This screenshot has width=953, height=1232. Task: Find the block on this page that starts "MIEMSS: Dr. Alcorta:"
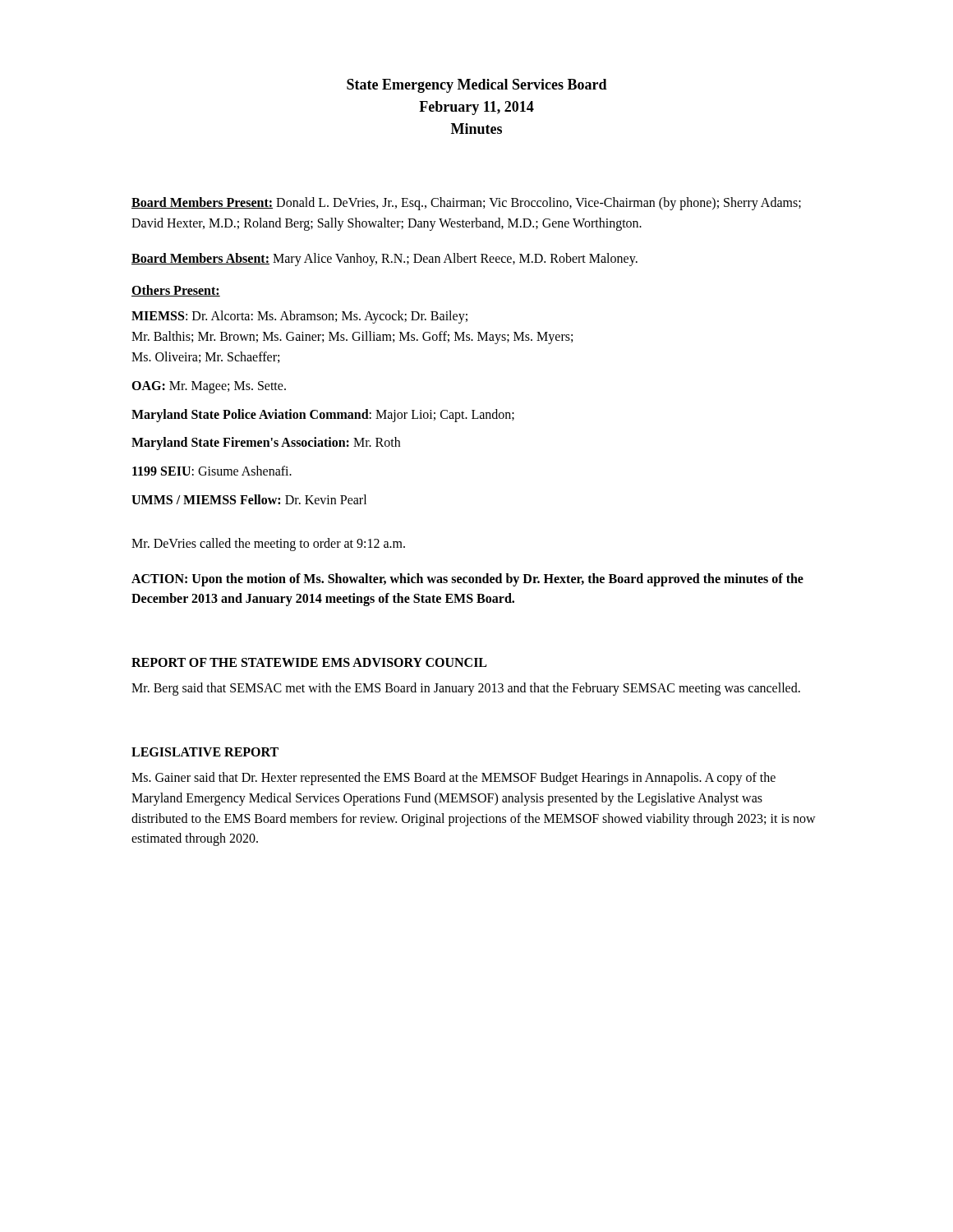pos(353,336)
